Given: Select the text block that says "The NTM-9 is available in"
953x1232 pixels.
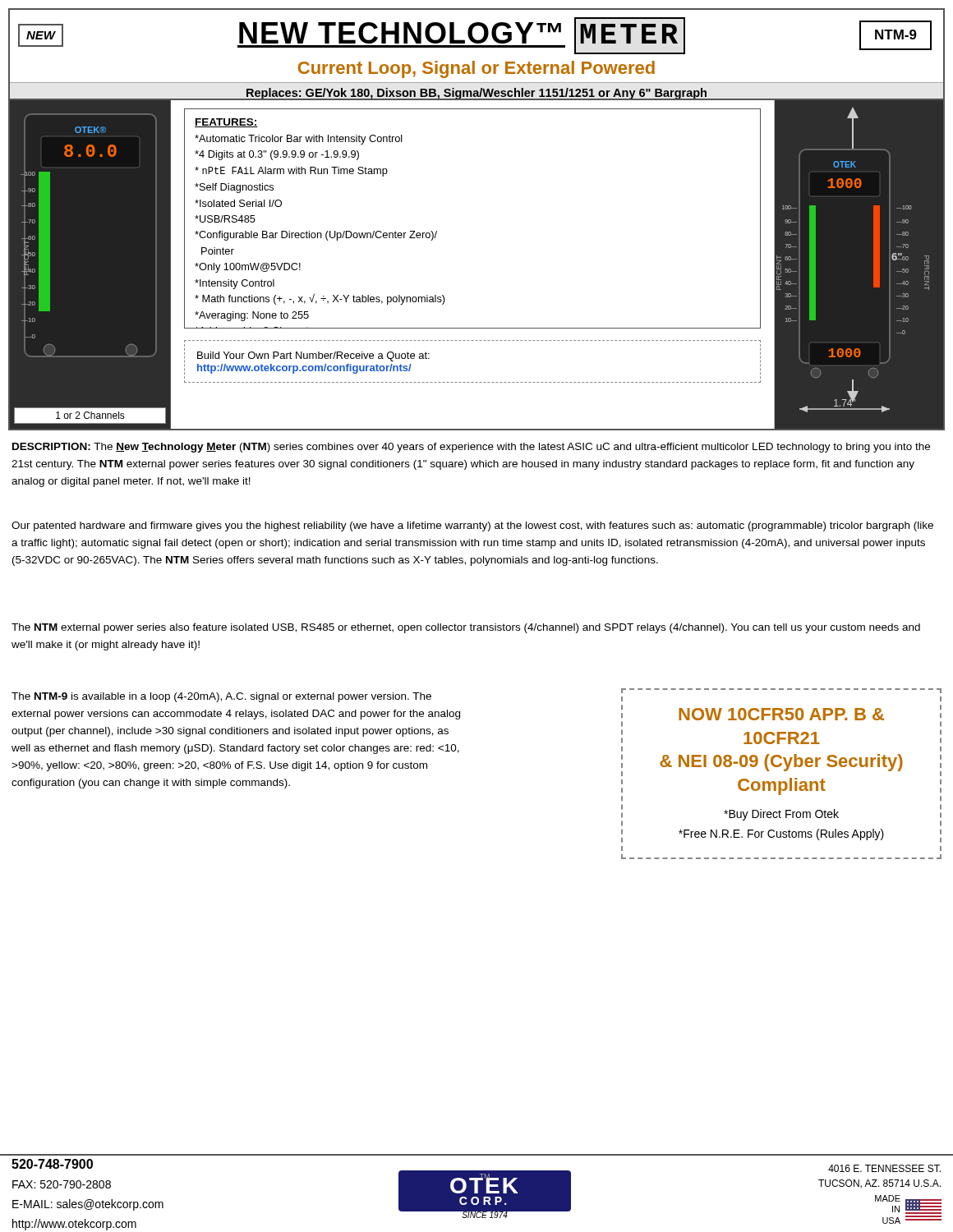Looking at the screenshot, I should point(236,739).
